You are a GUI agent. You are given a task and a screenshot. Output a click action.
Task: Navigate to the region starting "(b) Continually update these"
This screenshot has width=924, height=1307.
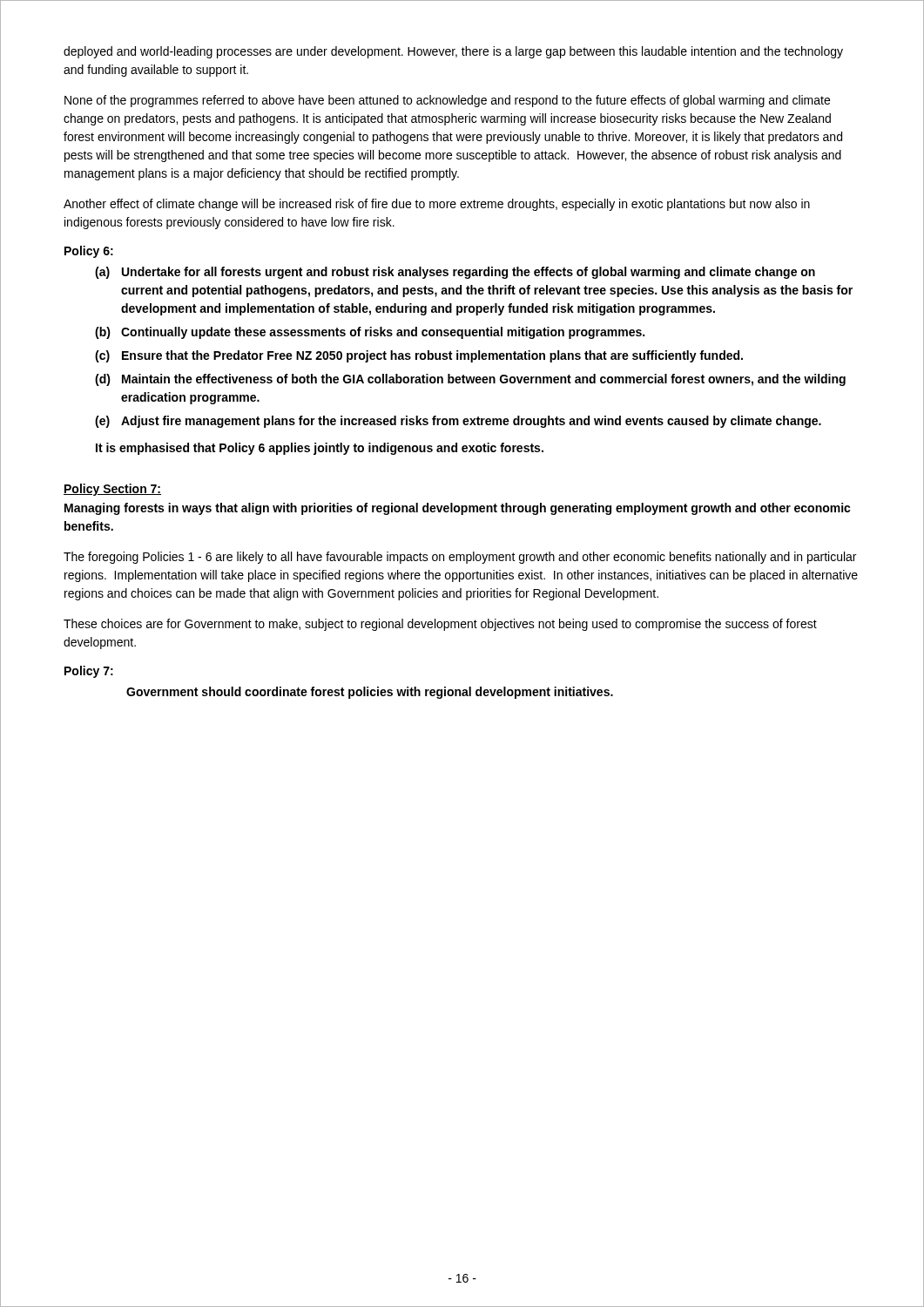coord(478,332)
